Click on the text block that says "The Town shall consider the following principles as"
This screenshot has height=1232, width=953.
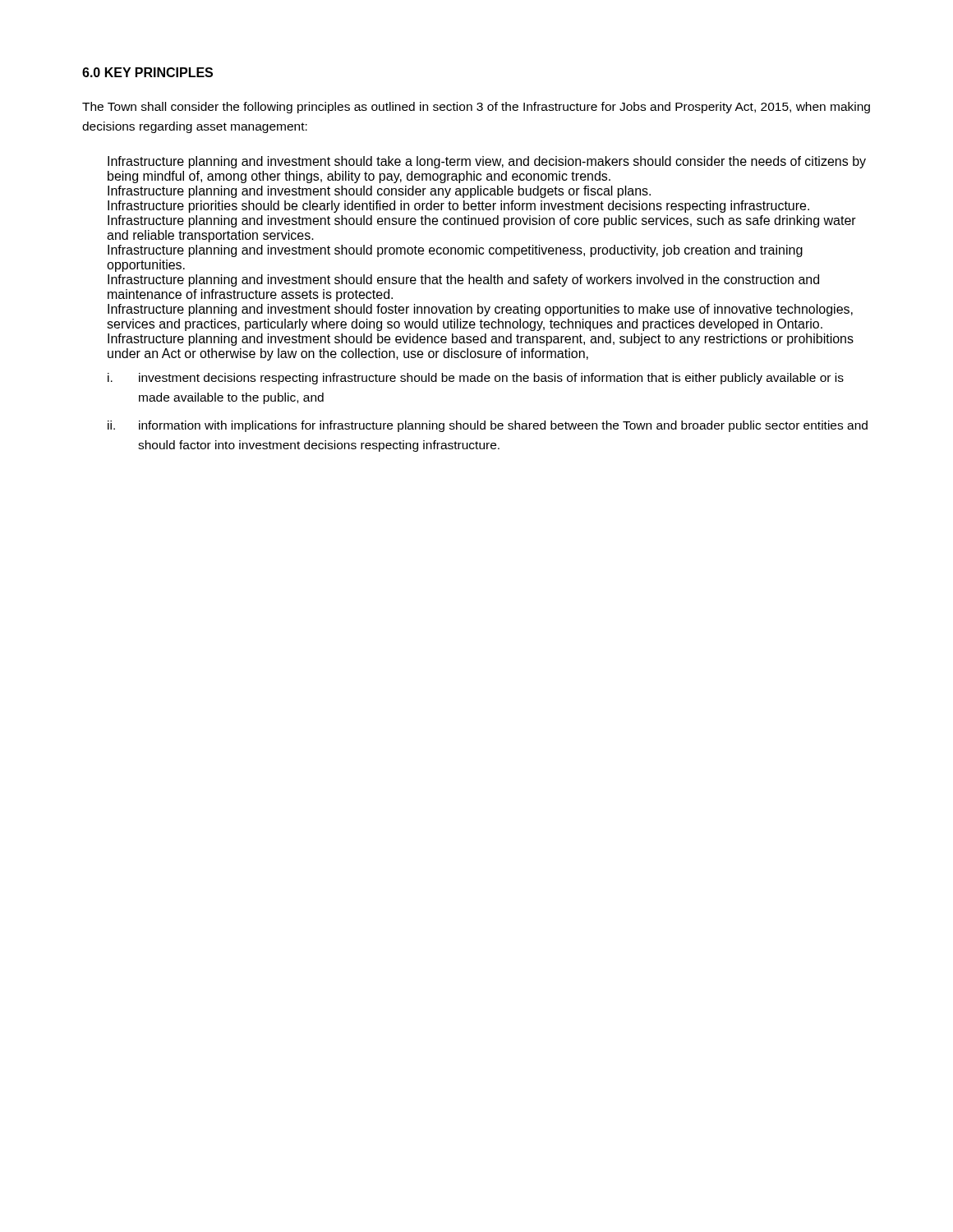tap(476, 116)
